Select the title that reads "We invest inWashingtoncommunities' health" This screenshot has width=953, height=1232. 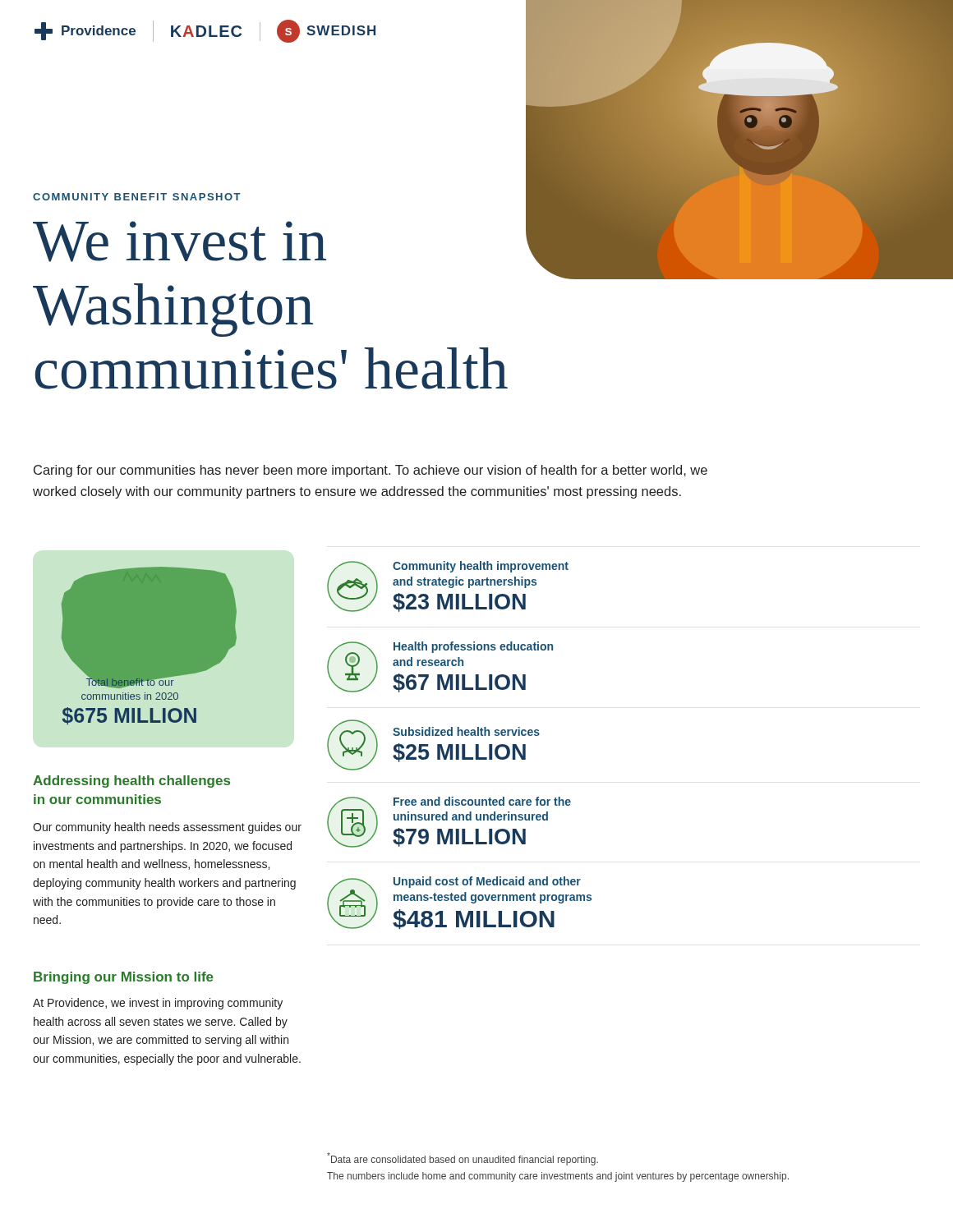click(x=271, y=305)
